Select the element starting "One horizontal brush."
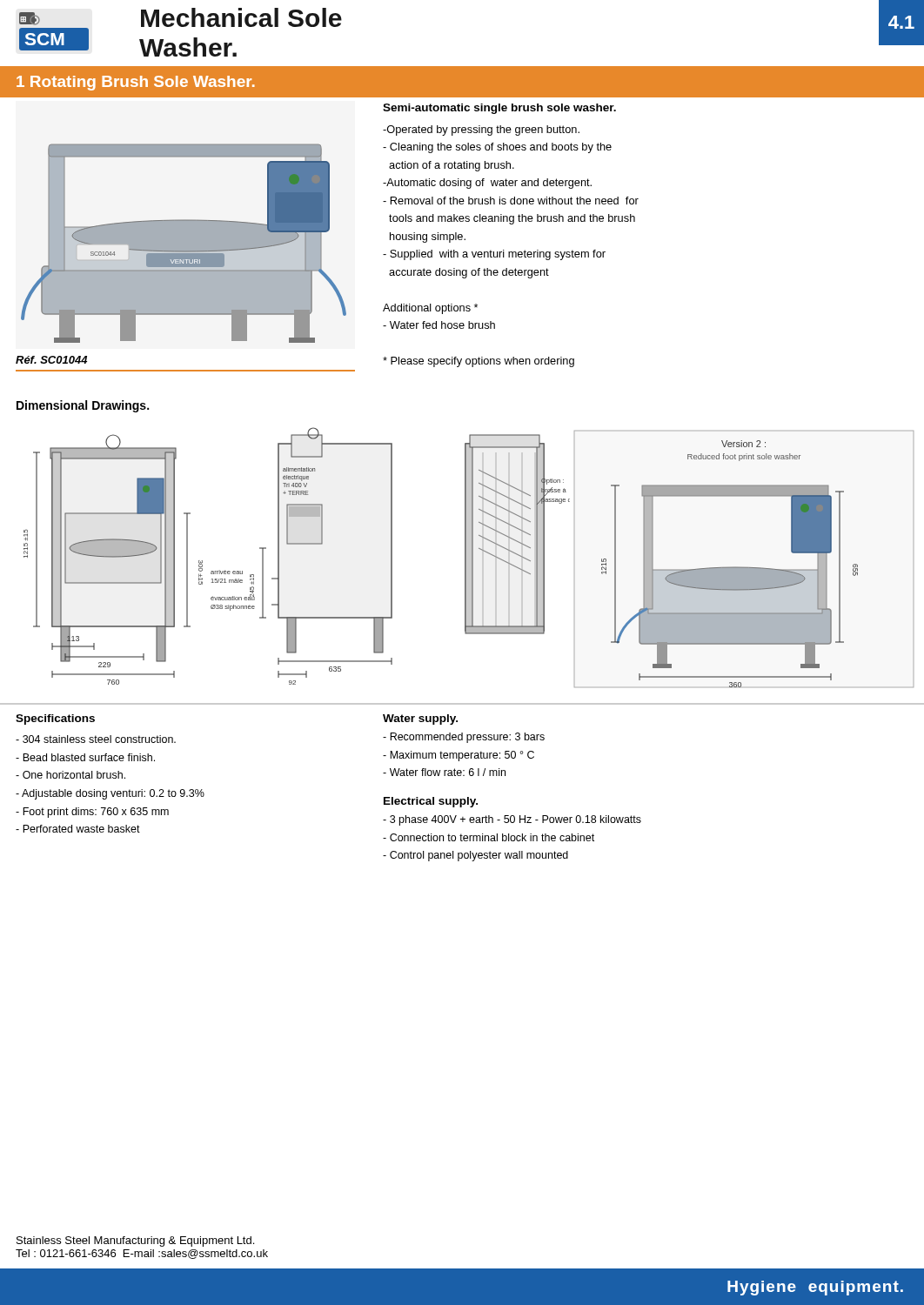 (71, 775)
